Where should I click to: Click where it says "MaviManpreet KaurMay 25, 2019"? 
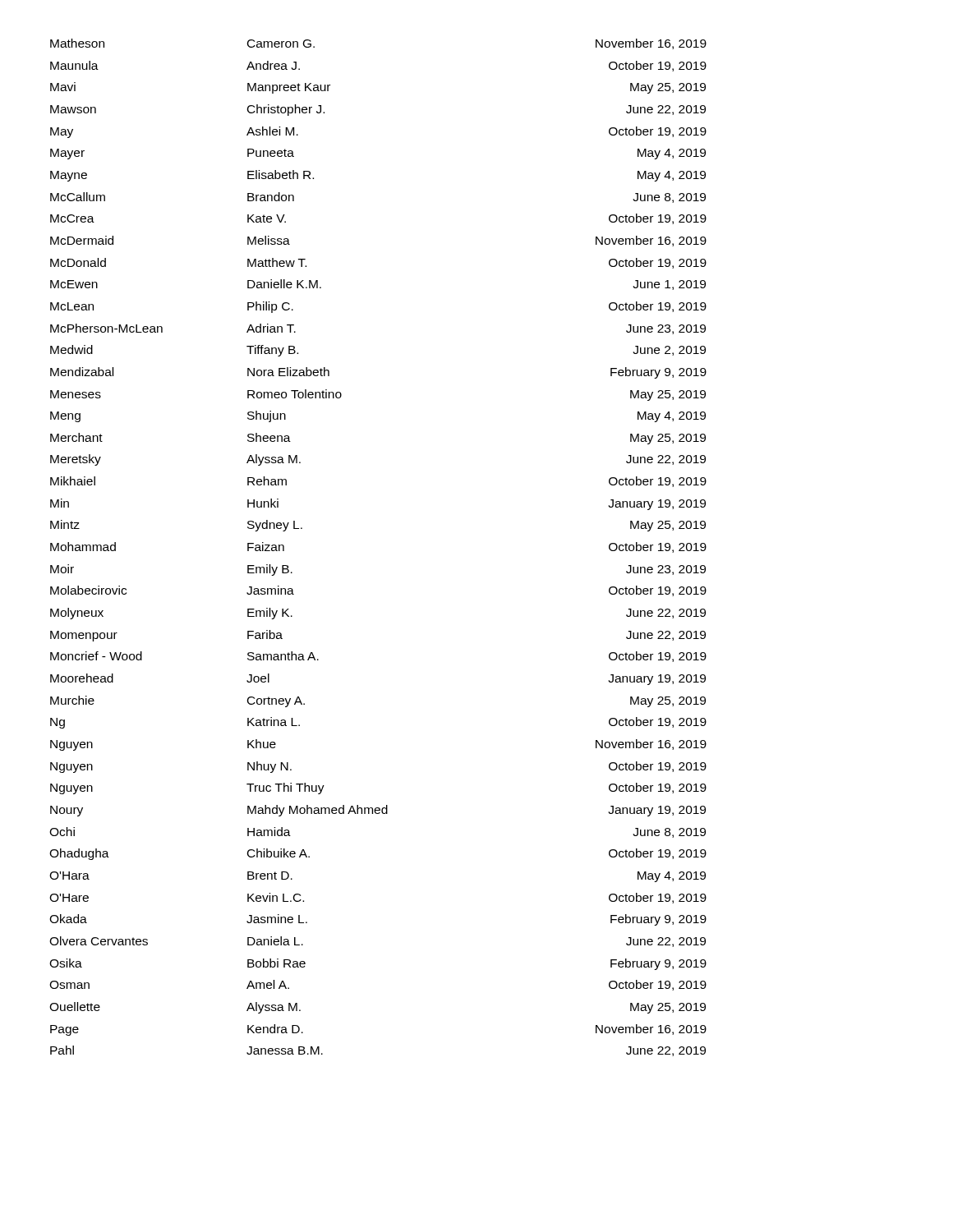click(66, 87)
